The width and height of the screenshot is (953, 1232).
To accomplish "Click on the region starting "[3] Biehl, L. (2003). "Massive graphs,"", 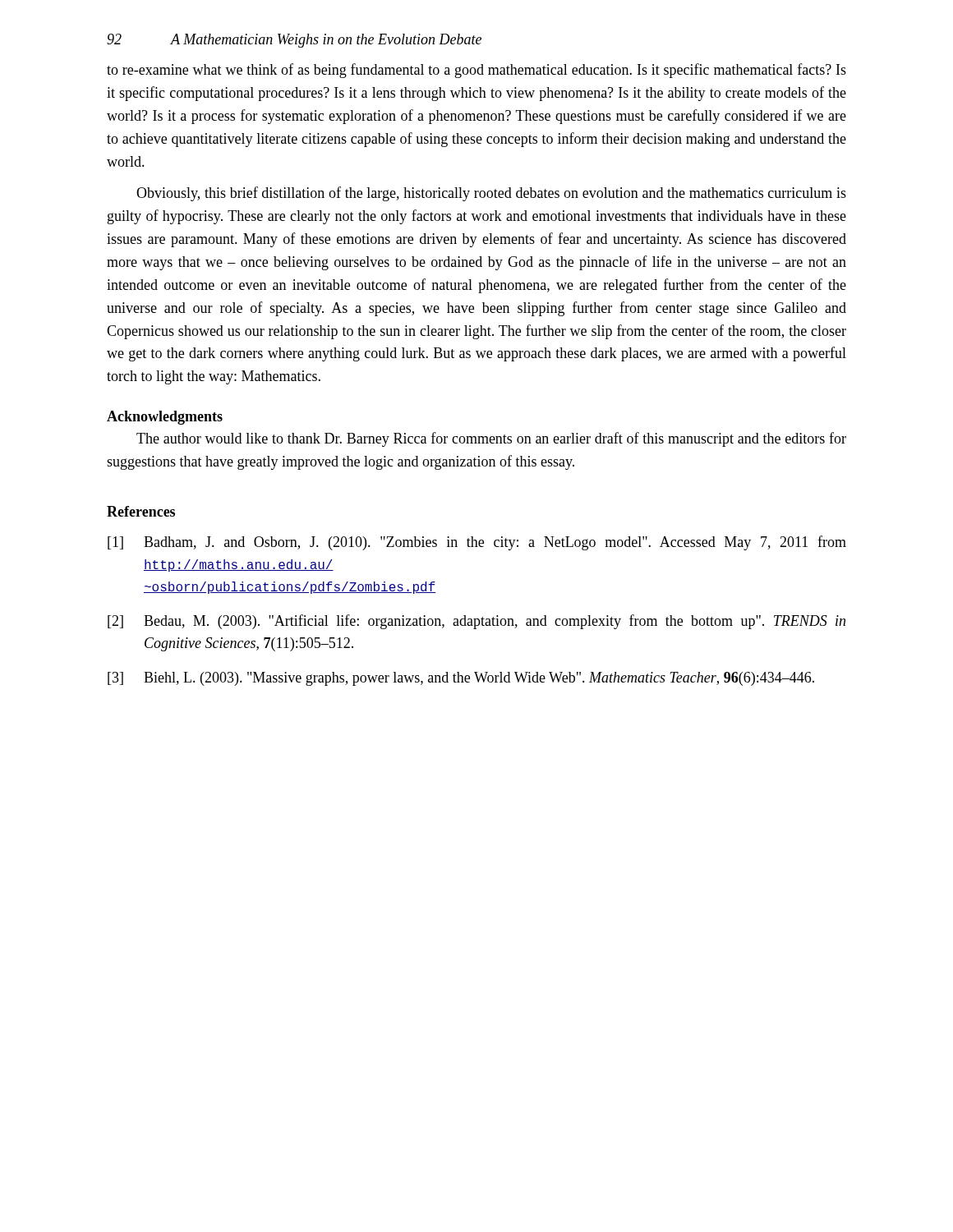I will (476, 678).
